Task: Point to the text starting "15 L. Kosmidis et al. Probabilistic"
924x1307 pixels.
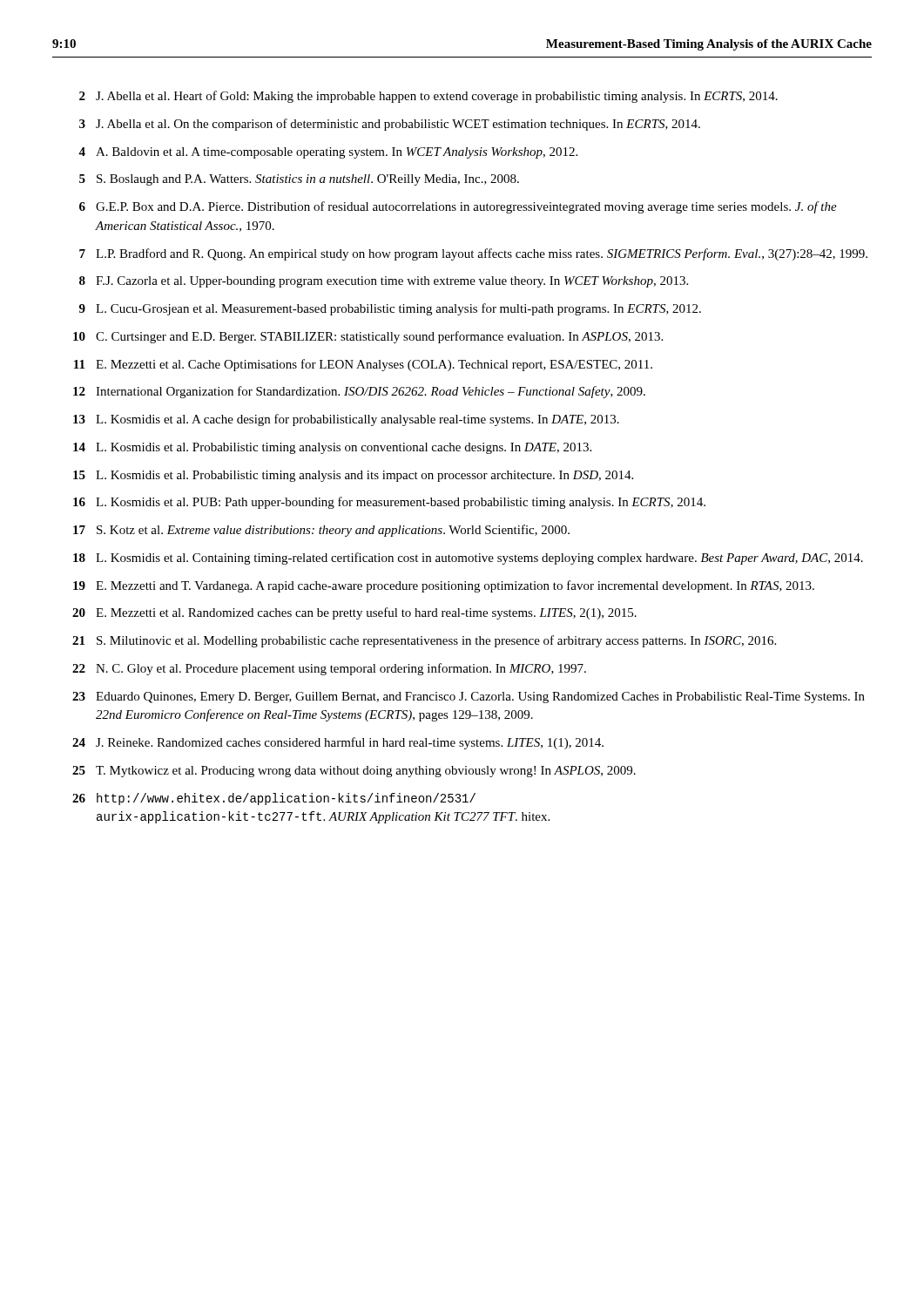Action: coord(462,475)
